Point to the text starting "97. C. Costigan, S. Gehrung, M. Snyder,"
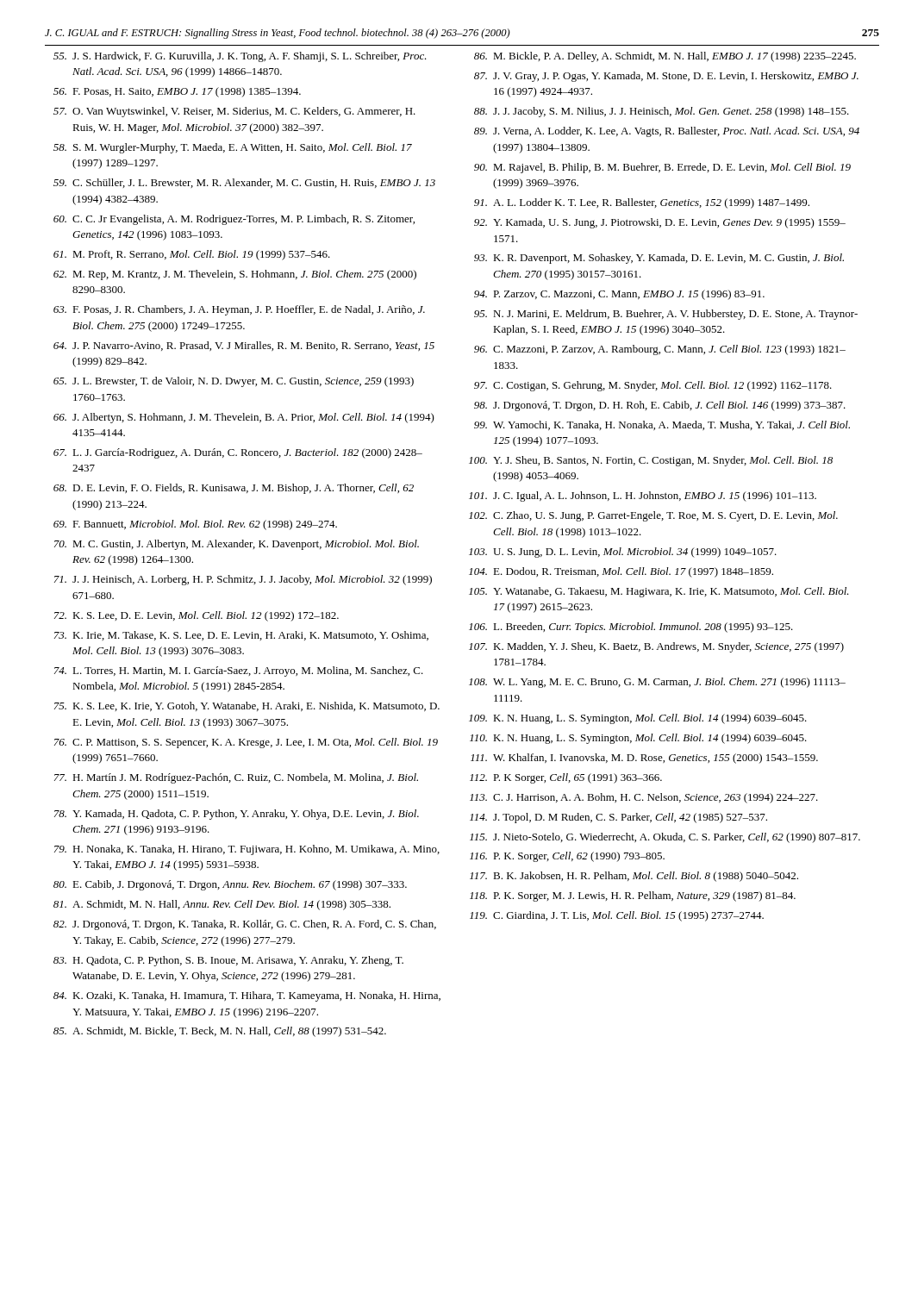This screenshot has width=924, height=1293. click(x=664, y=385)
